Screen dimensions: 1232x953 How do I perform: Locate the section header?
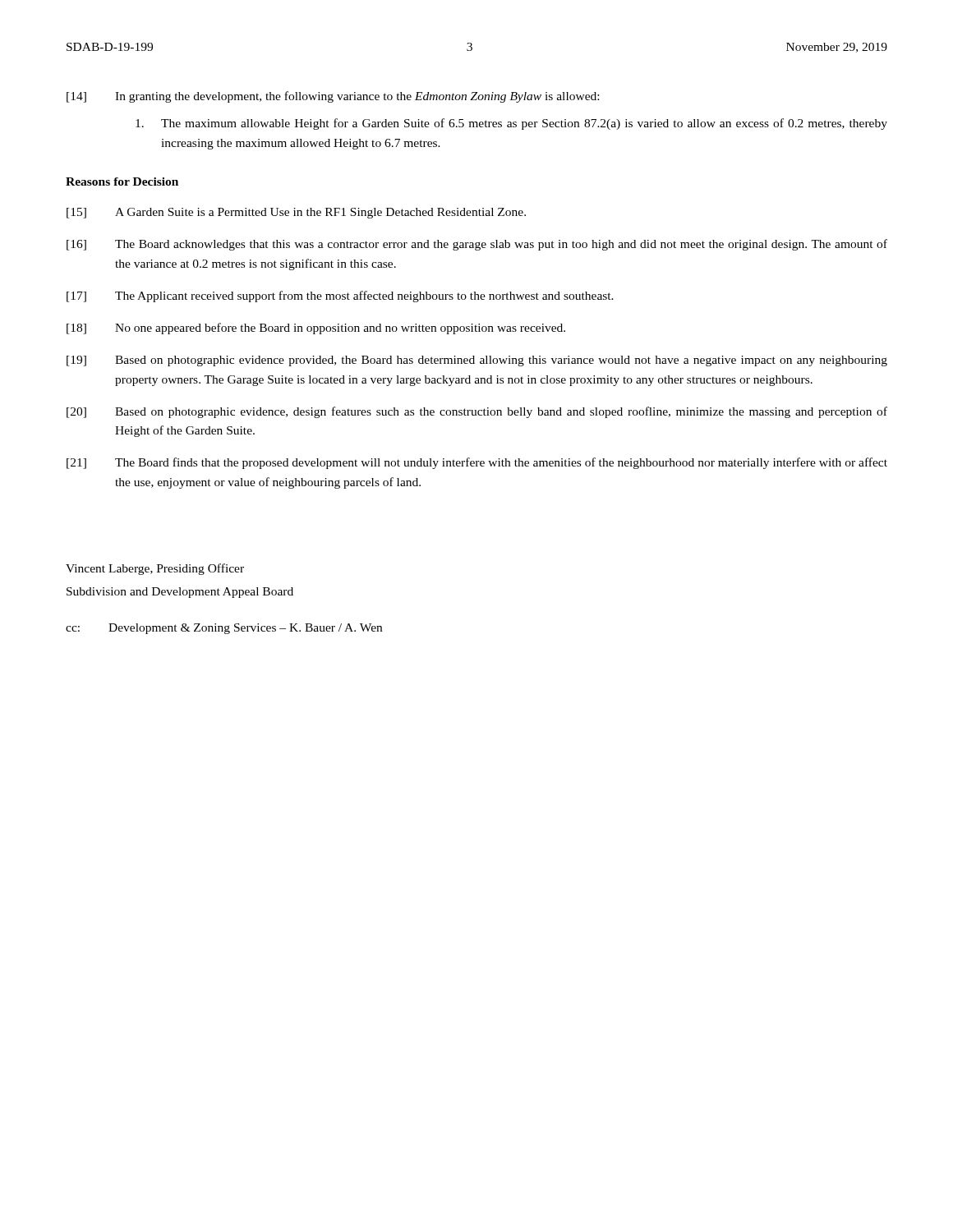122,181
